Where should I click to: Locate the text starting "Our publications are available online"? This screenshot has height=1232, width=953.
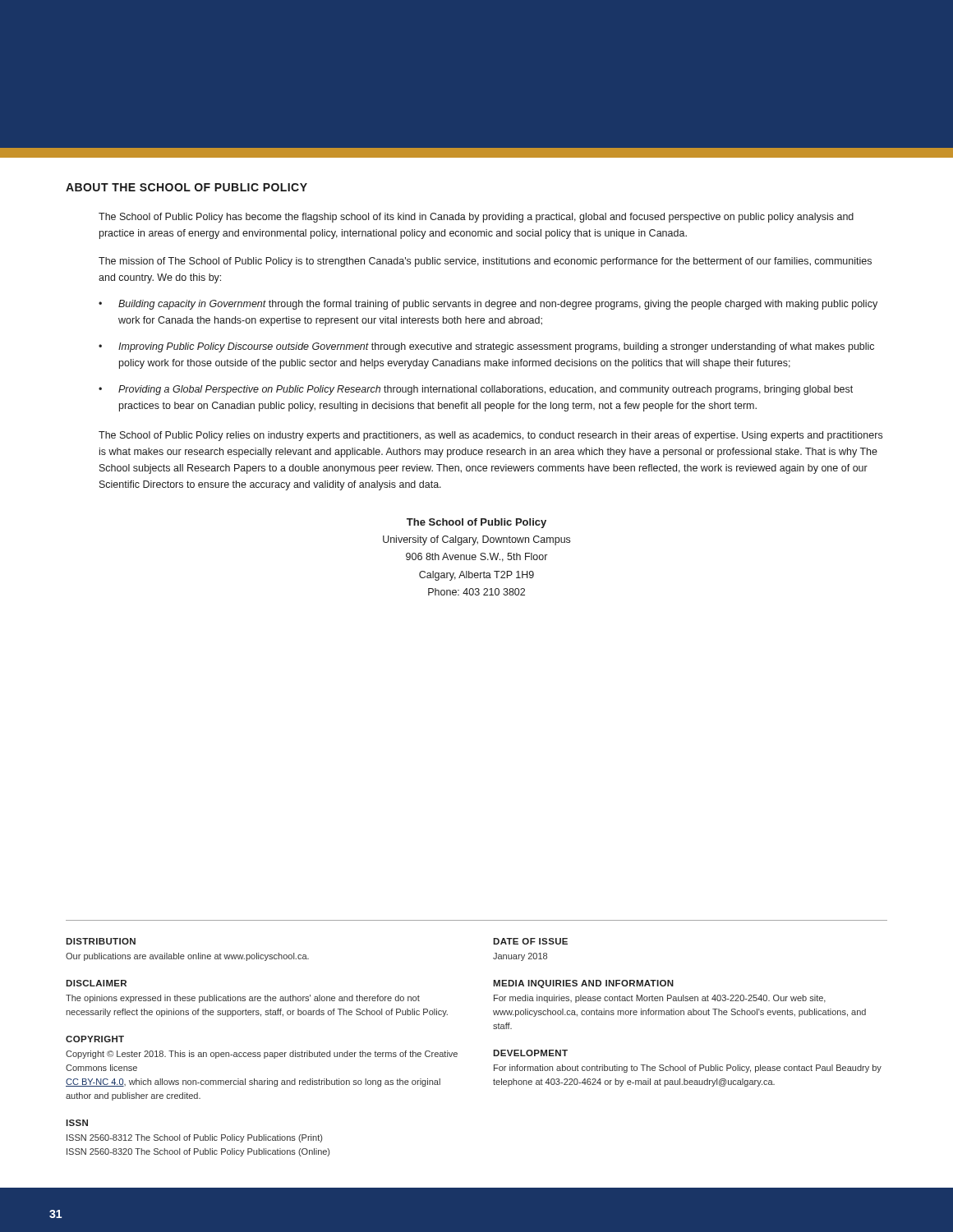(x=188, y=956)
